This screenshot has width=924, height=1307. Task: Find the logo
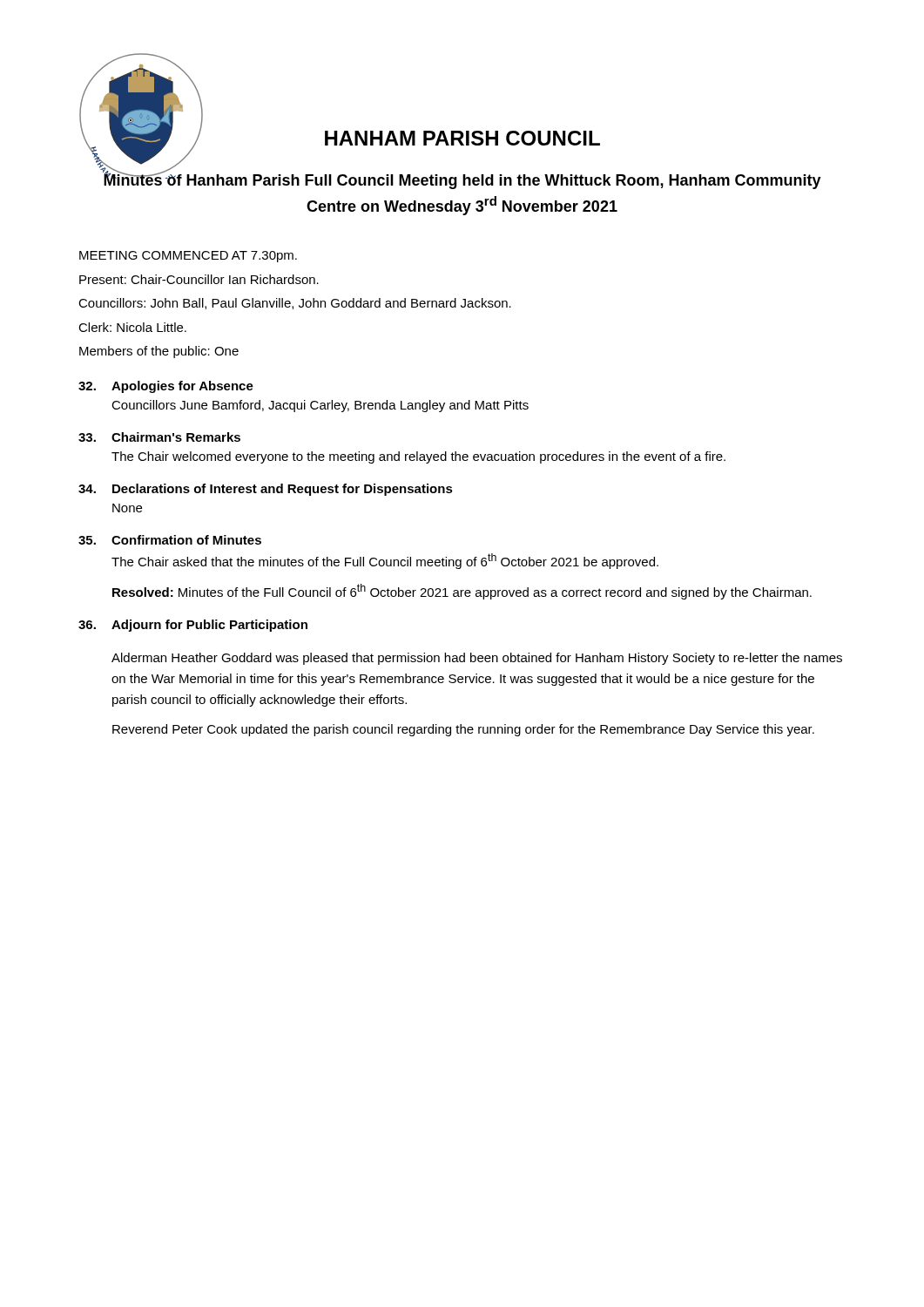pos(462,115)
